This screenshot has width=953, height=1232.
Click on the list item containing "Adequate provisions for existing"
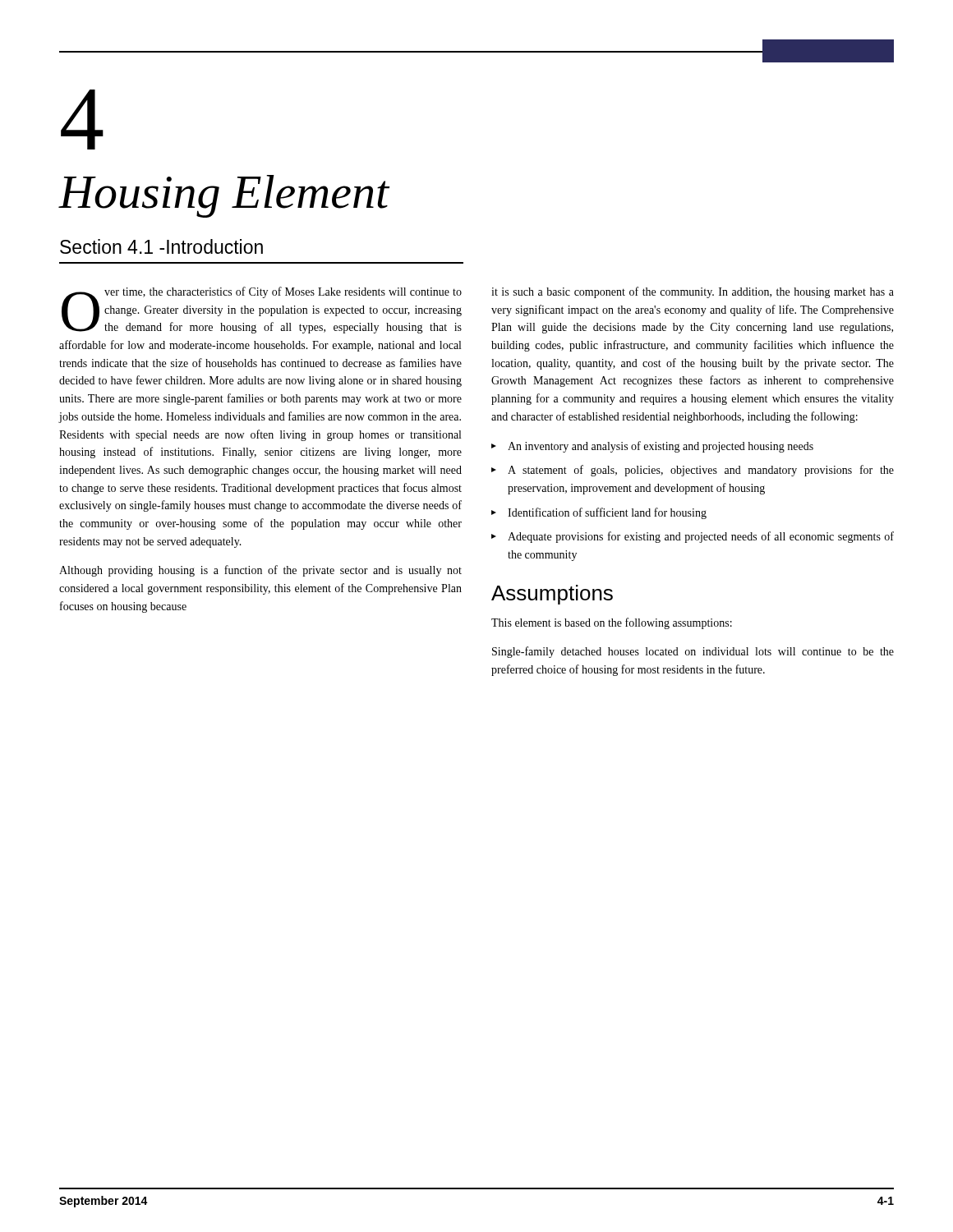point(701,546)
